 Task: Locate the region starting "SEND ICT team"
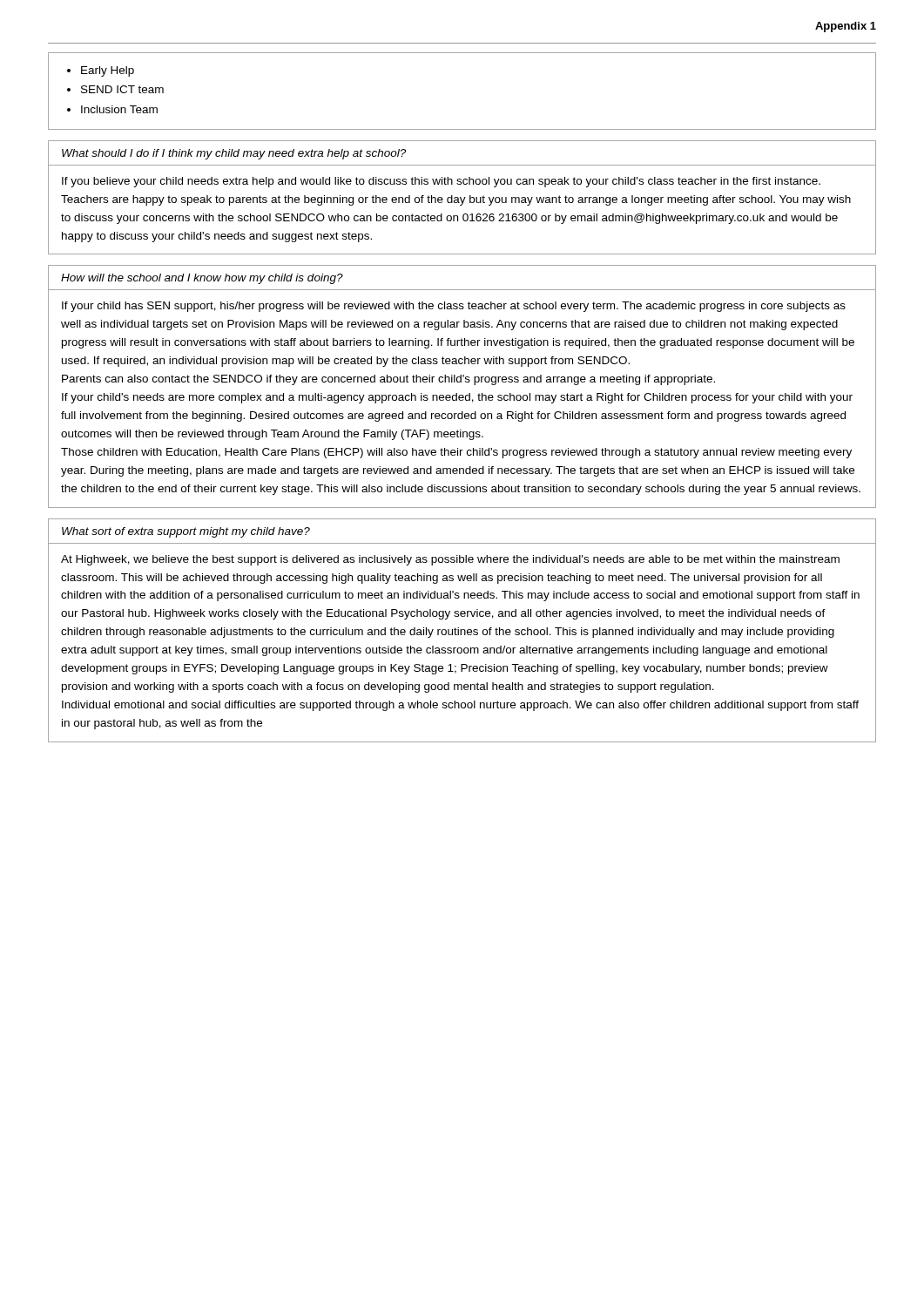coord(122,90)
